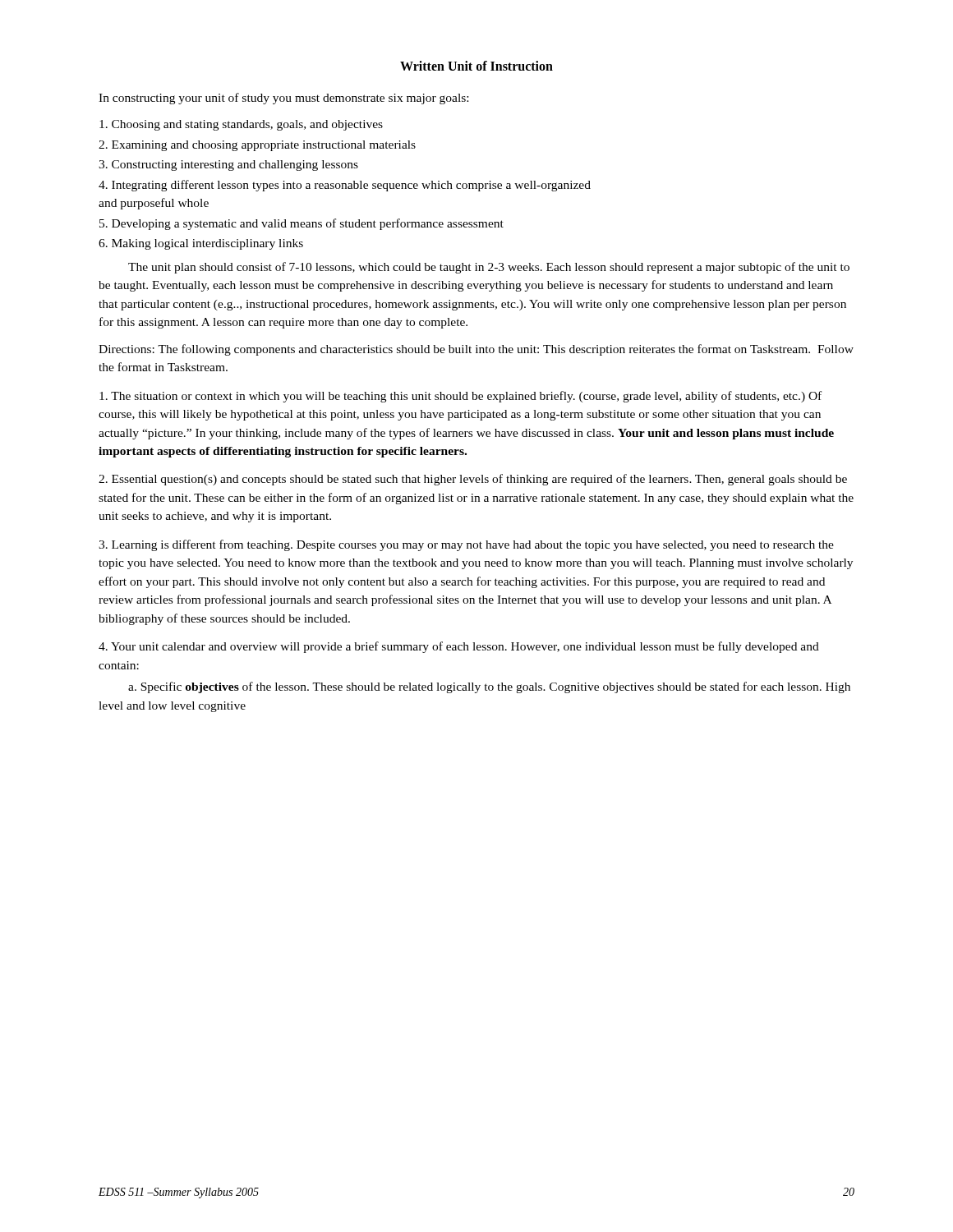The height and width of the screenshot is (1232, 953).
Task: Select the block starting "In constructing your"
Action: click(476, 98)
